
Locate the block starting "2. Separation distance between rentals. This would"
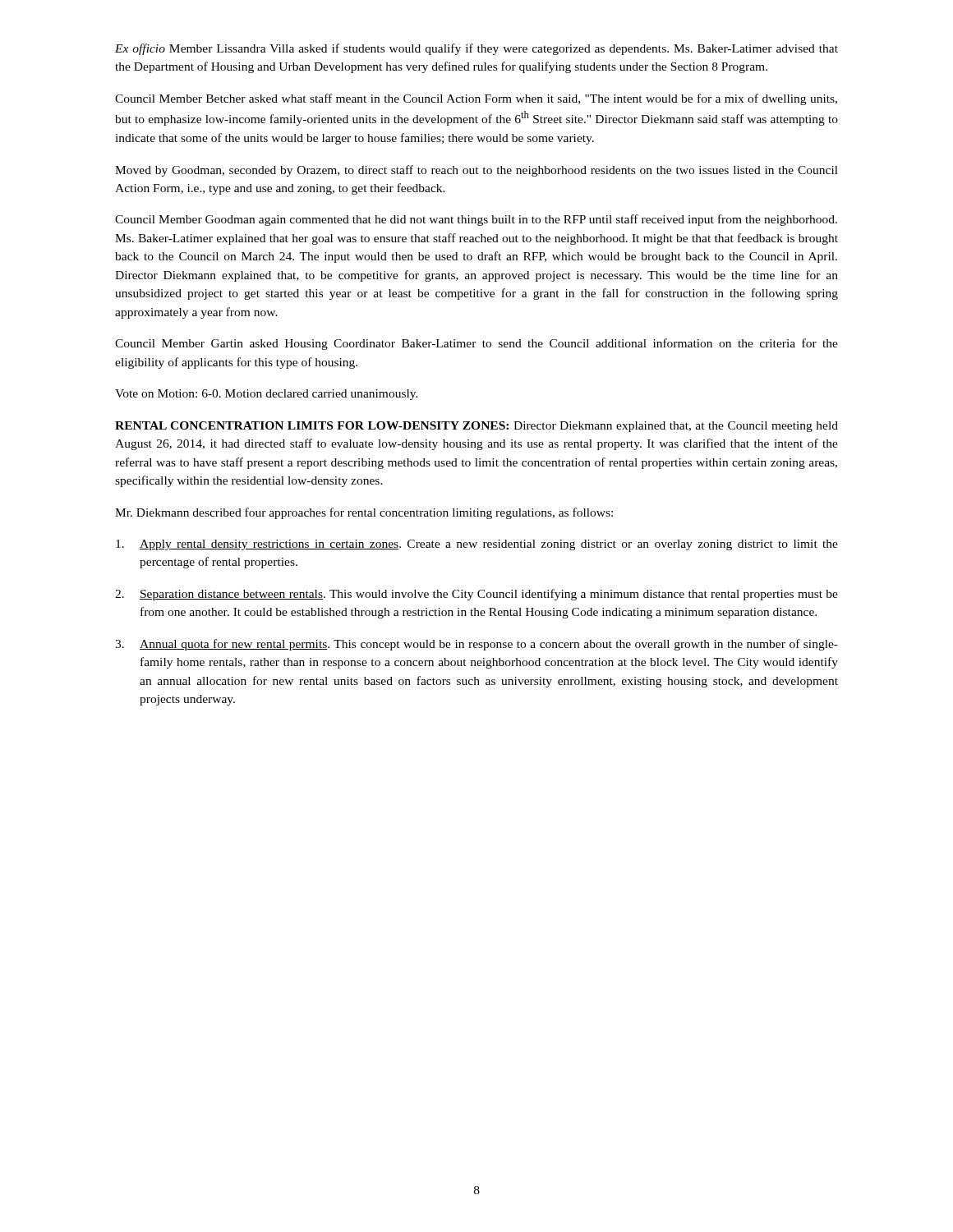476,602
